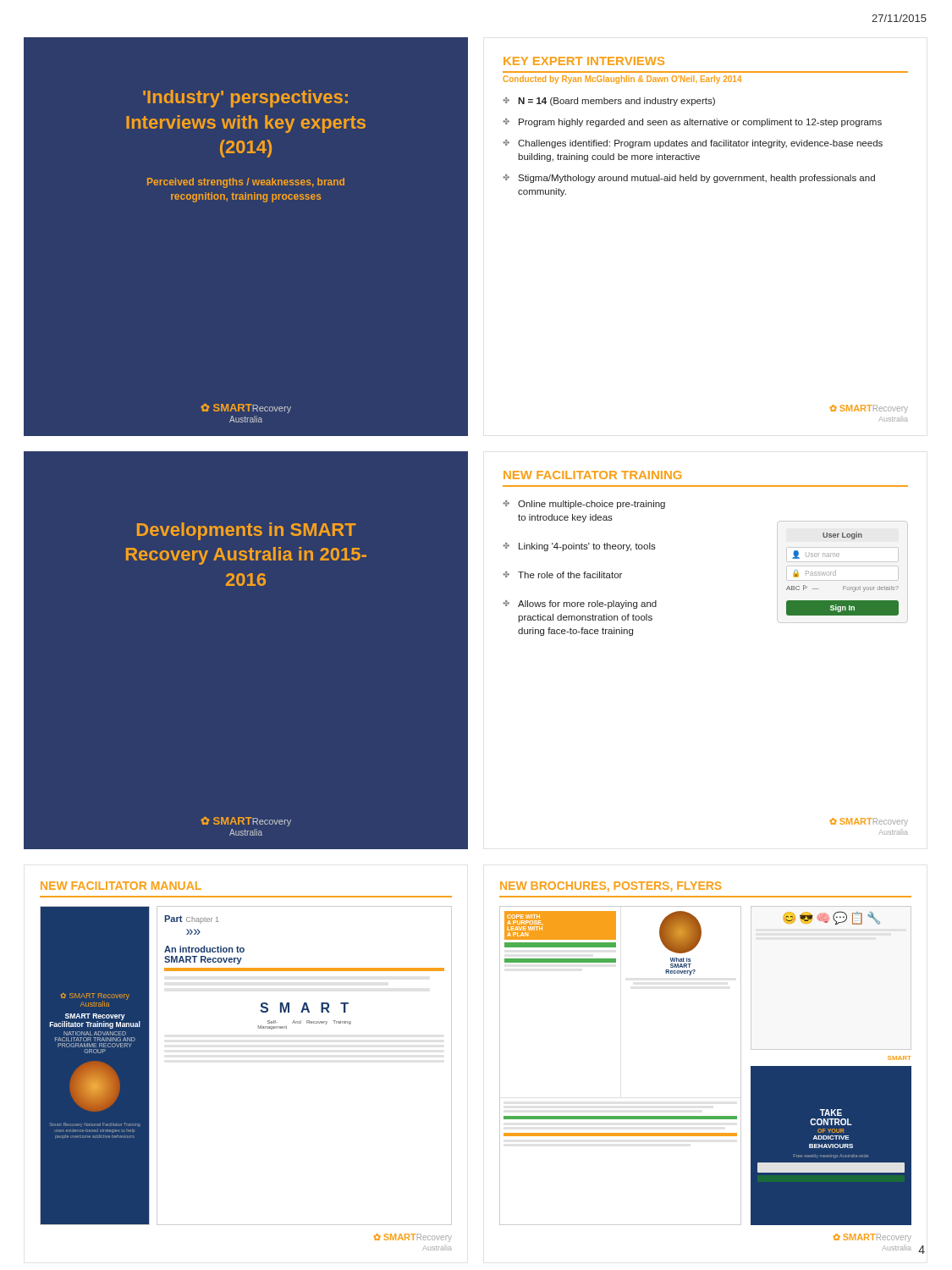
Task: Click on the text block containing "Conducted by Ryan McGlaughlin & Dawn O'Neil,"
Action: (x=622, y=79)
